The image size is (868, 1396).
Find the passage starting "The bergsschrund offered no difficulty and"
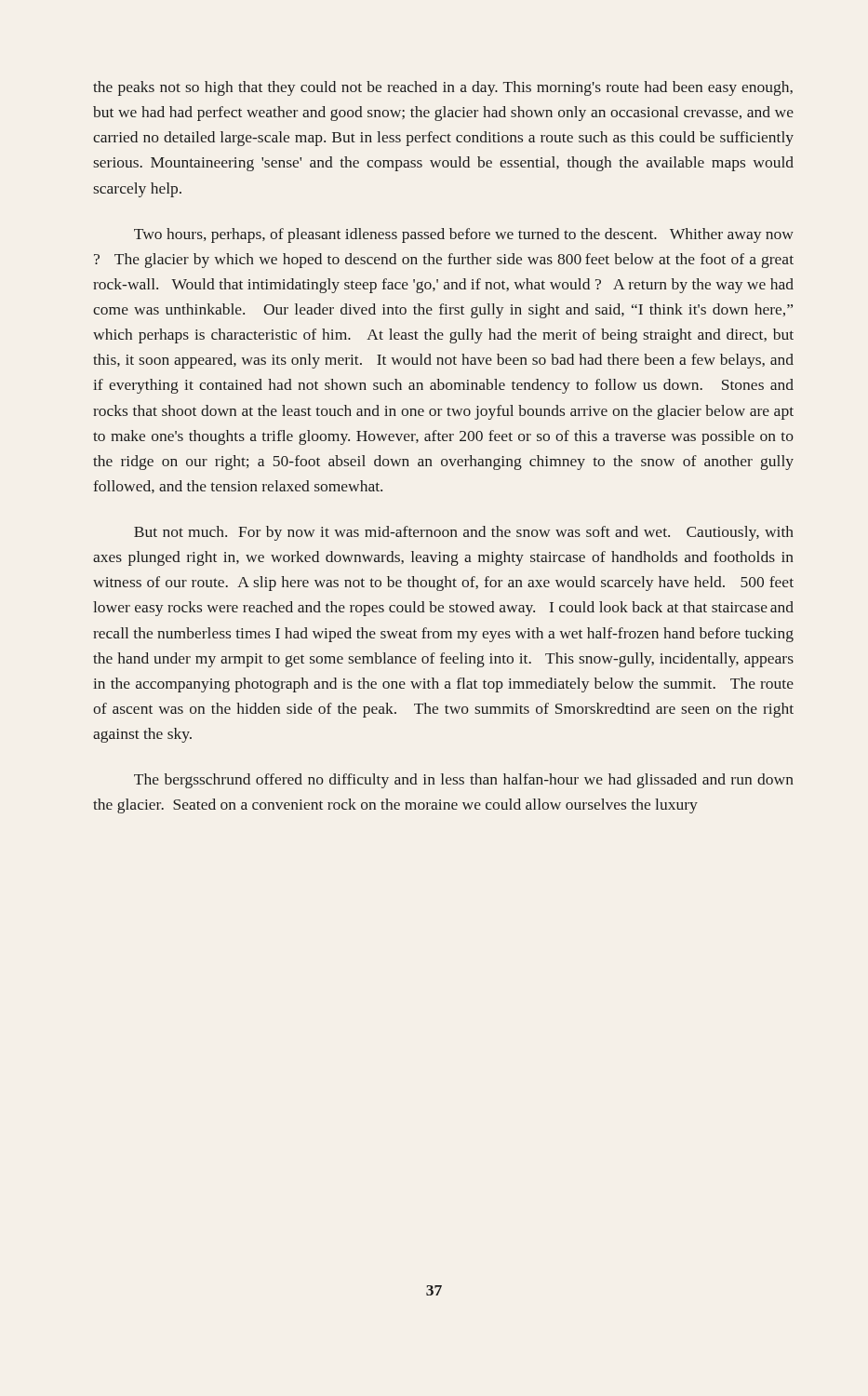(443, 792)
